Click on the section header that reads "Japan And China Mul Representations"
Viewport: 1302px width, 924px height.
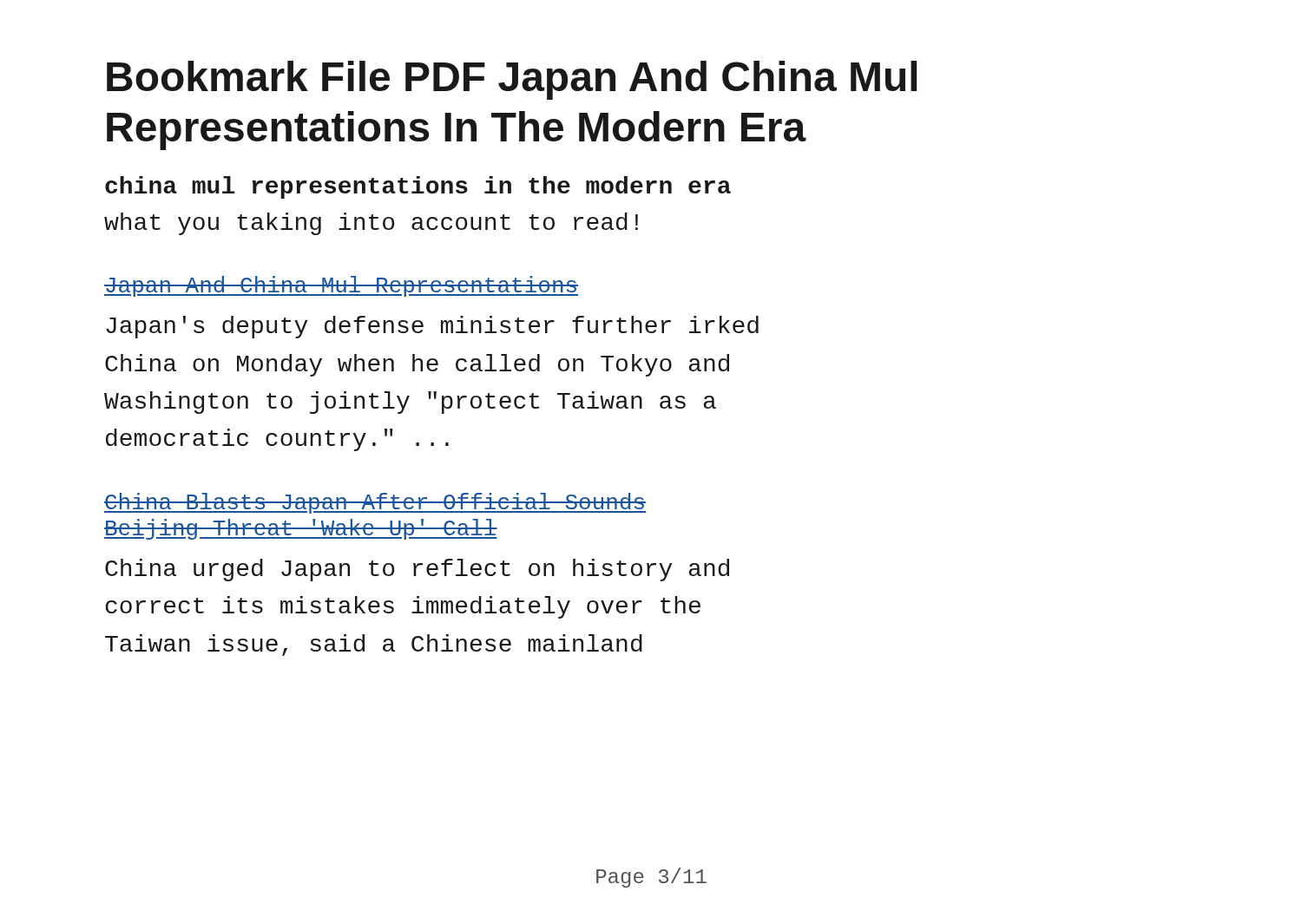(341, 286)
